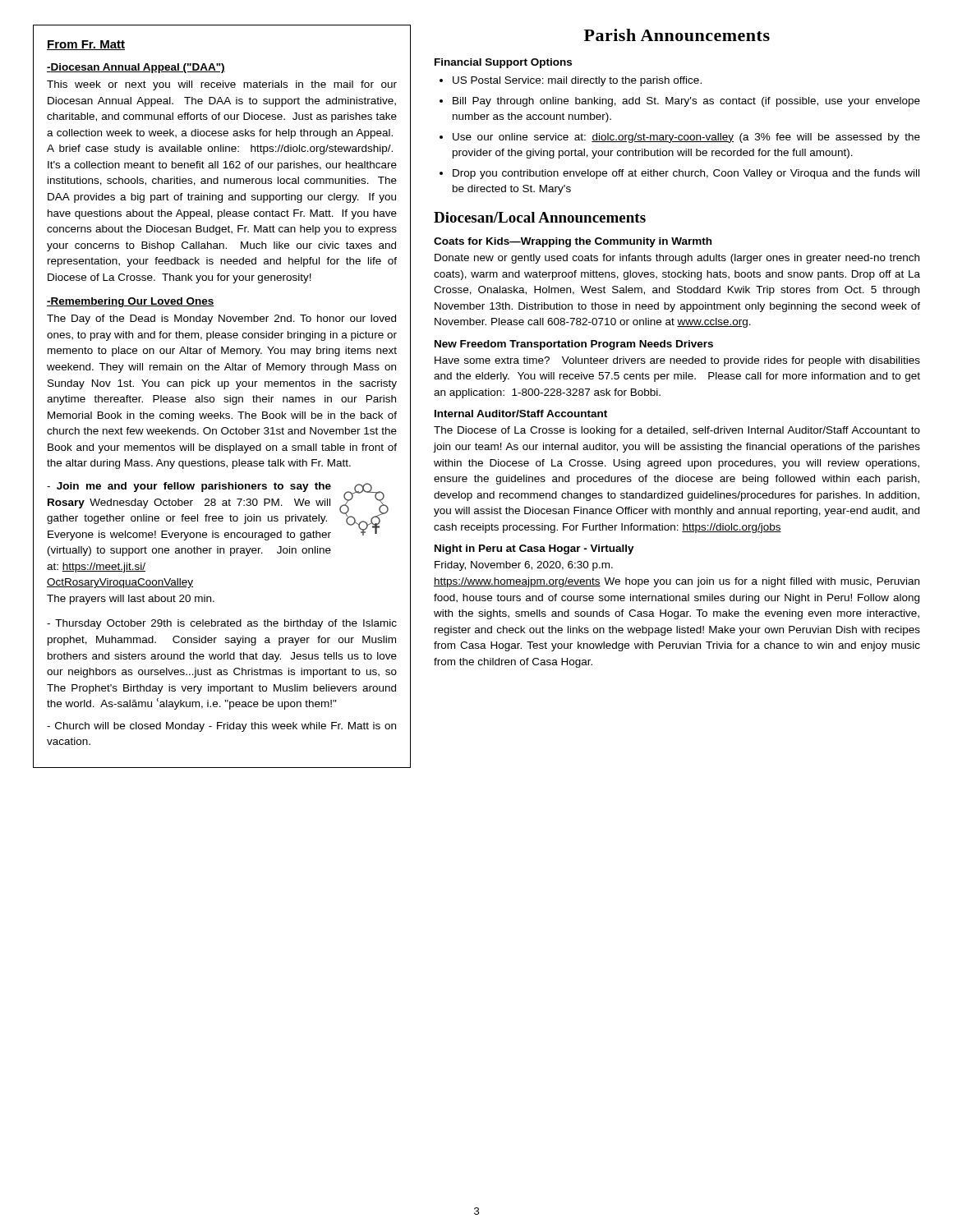Image resolution: width=953 pixels, height=1232 pixels.
Task: Point to the text starting "Thursday October 29th is celebrated"
Action: tap(222, 664)
